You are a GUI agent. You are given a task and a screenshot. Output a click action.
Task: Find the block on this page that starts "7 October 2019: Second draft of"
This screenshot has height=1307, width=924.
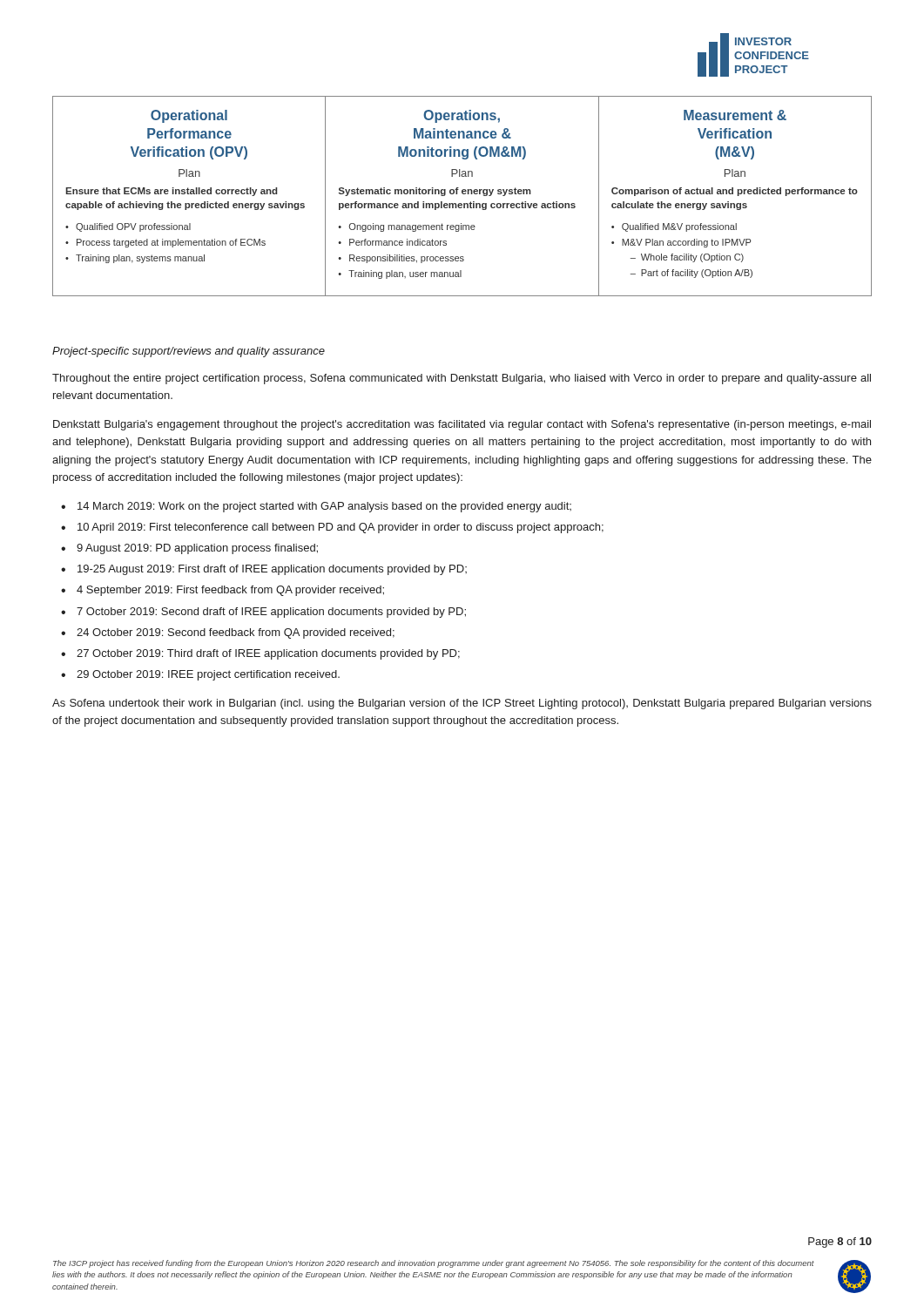272,611
